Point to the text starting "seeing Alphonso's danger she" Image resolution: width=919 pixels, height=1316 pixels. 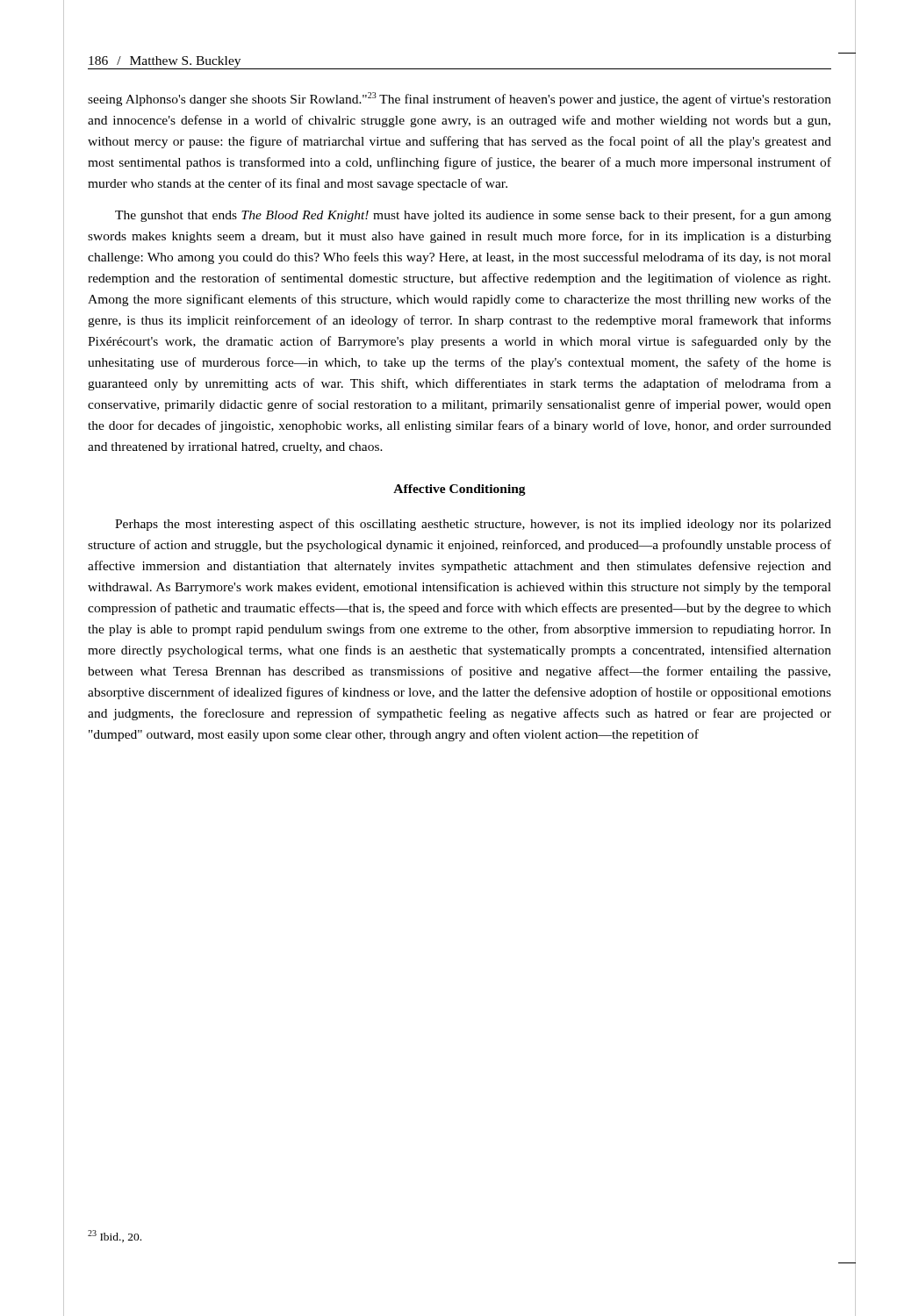460,140
